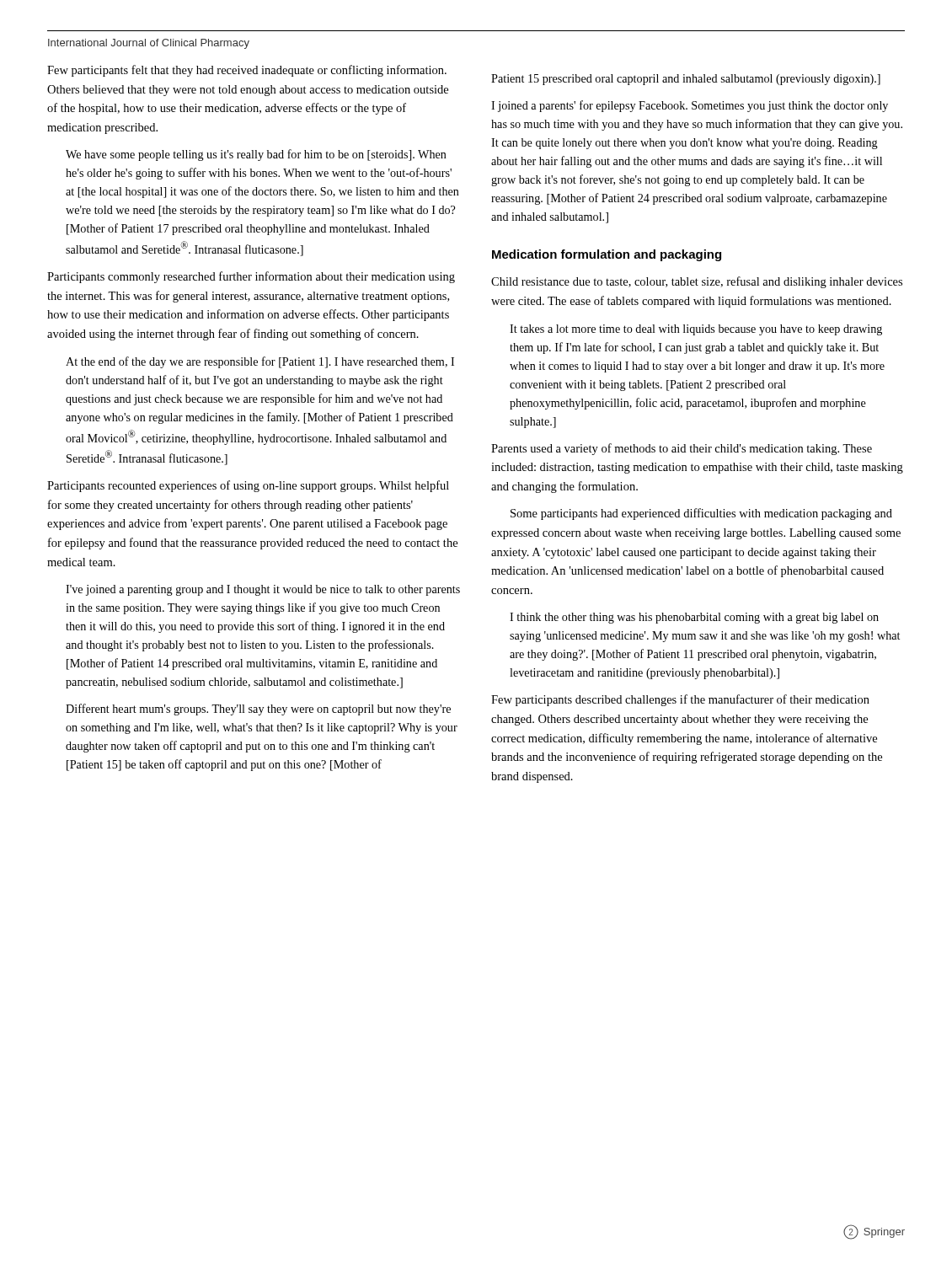
Task: Point to the element starting "Parents used a variety of methods"
Action: [698, 519]
